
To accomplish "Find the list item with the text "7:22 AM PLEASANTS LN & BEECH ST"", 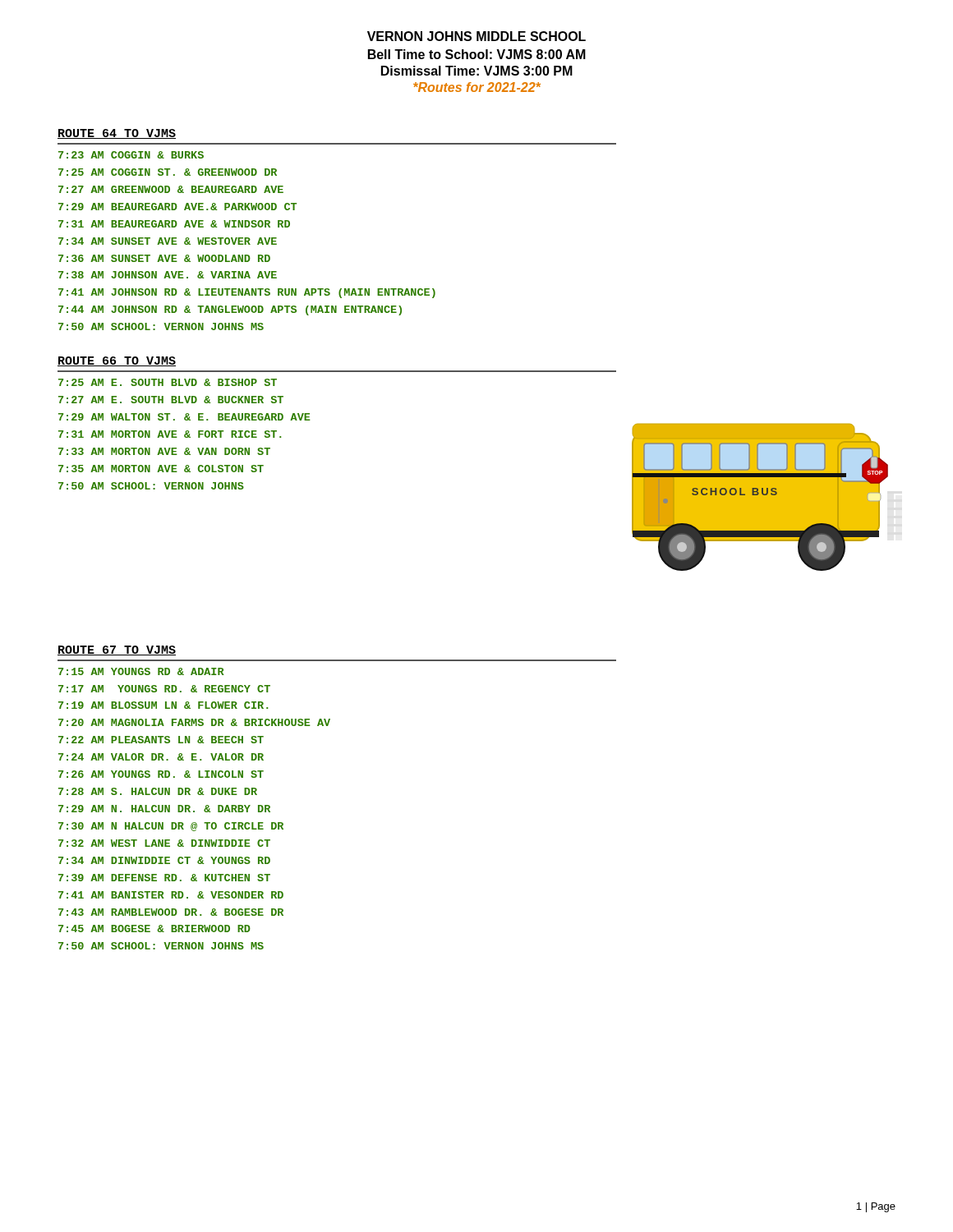I will point(161,741).
